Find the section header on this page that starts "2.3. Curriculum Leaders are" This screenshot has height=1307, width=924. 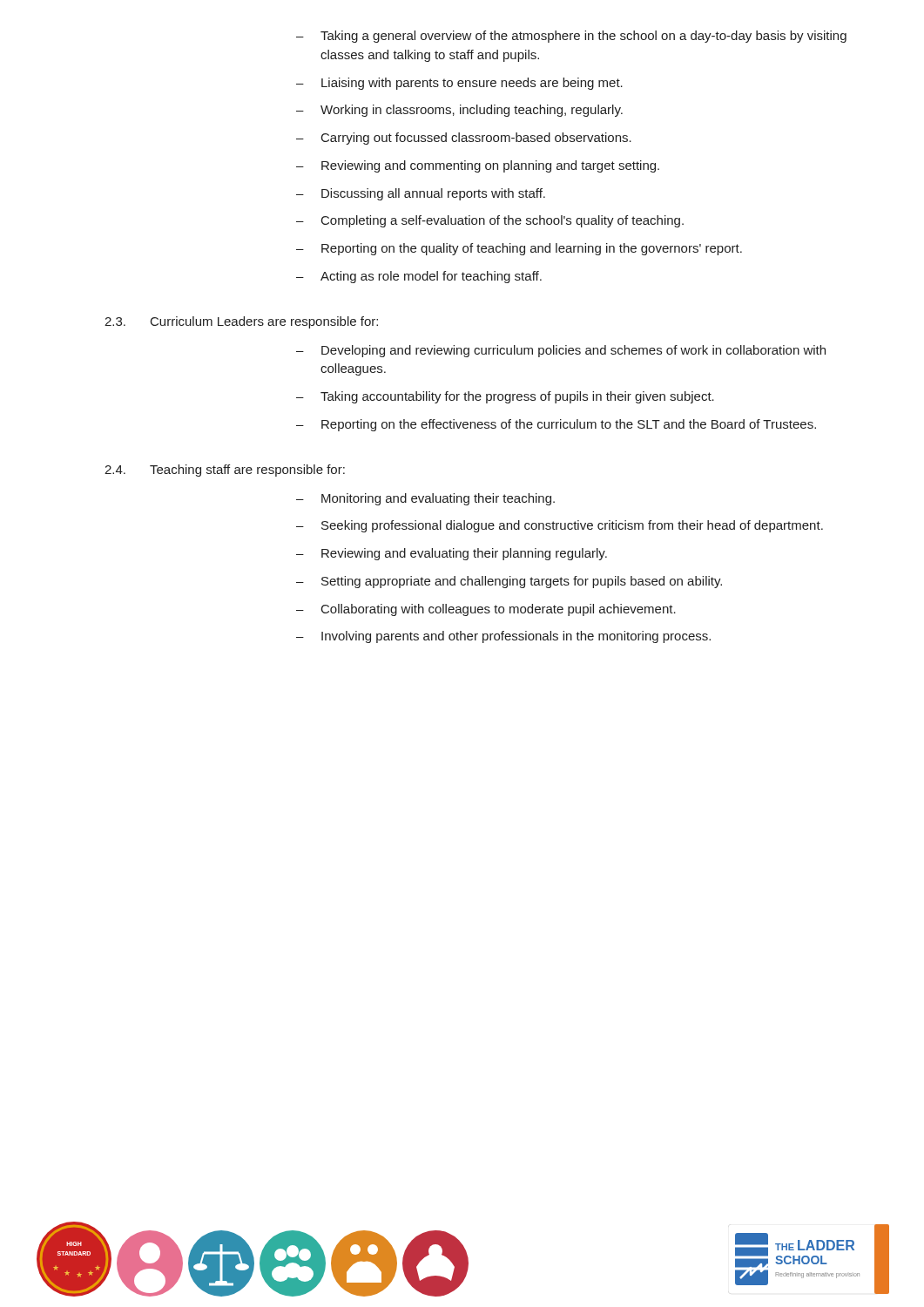pos(242,321)
